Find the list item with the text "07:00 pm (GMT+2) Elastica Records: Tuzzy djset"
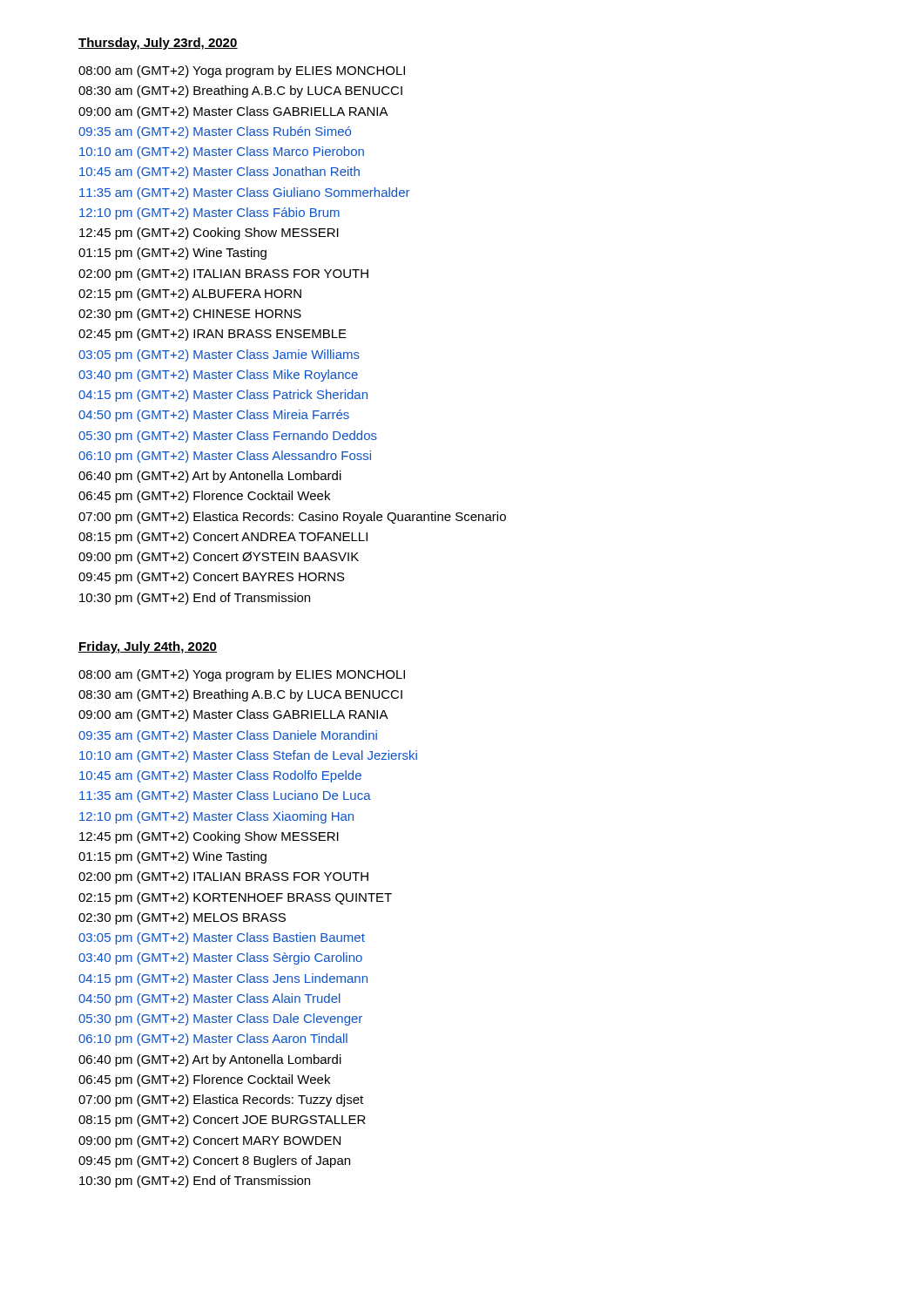Image resolution: width=924 pixels, height=1307 pixels. click(221, 1099)
